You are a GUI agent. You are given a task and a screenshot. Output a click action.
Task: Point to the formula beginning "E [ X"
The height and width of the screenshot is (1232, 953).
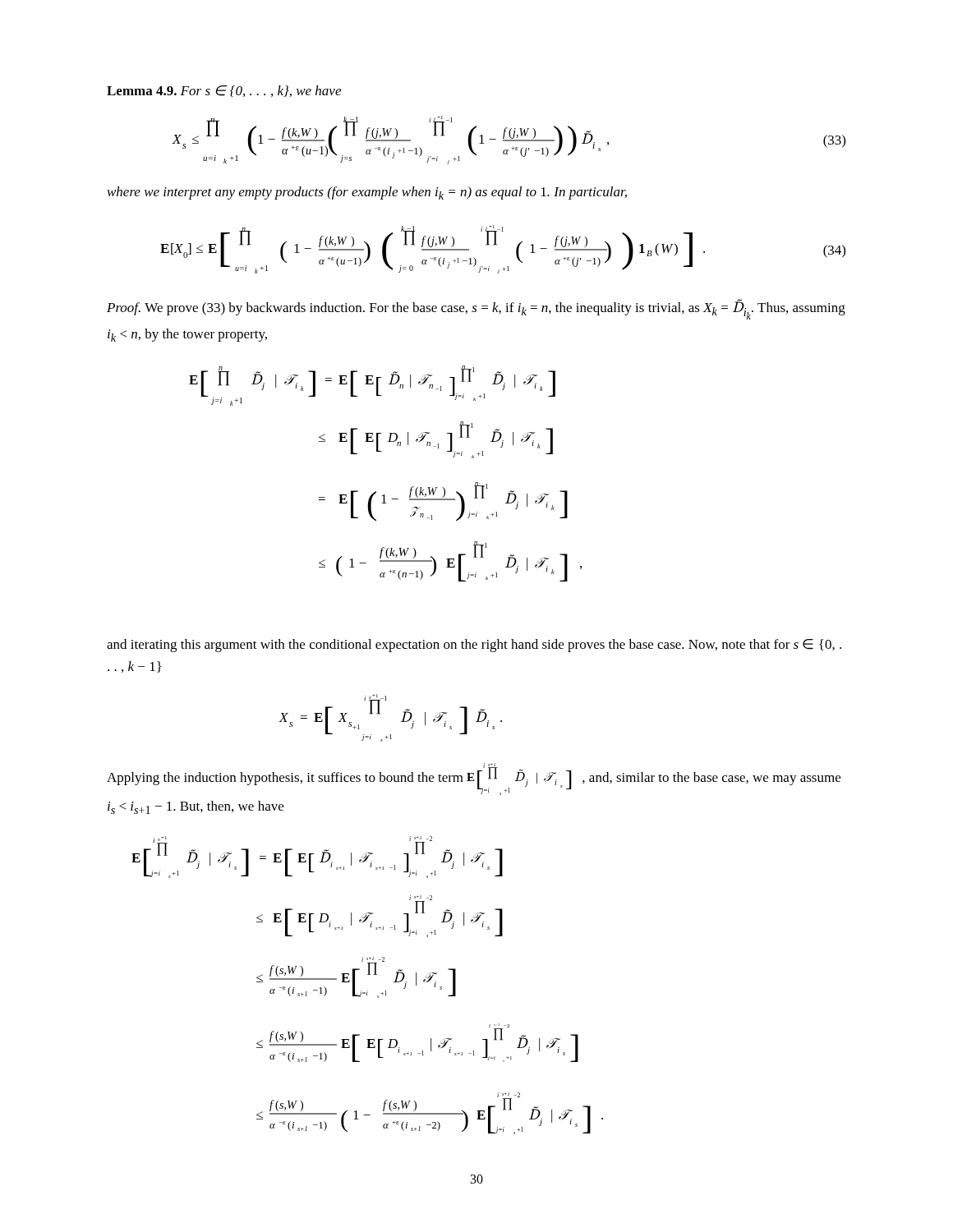point(476,251)
